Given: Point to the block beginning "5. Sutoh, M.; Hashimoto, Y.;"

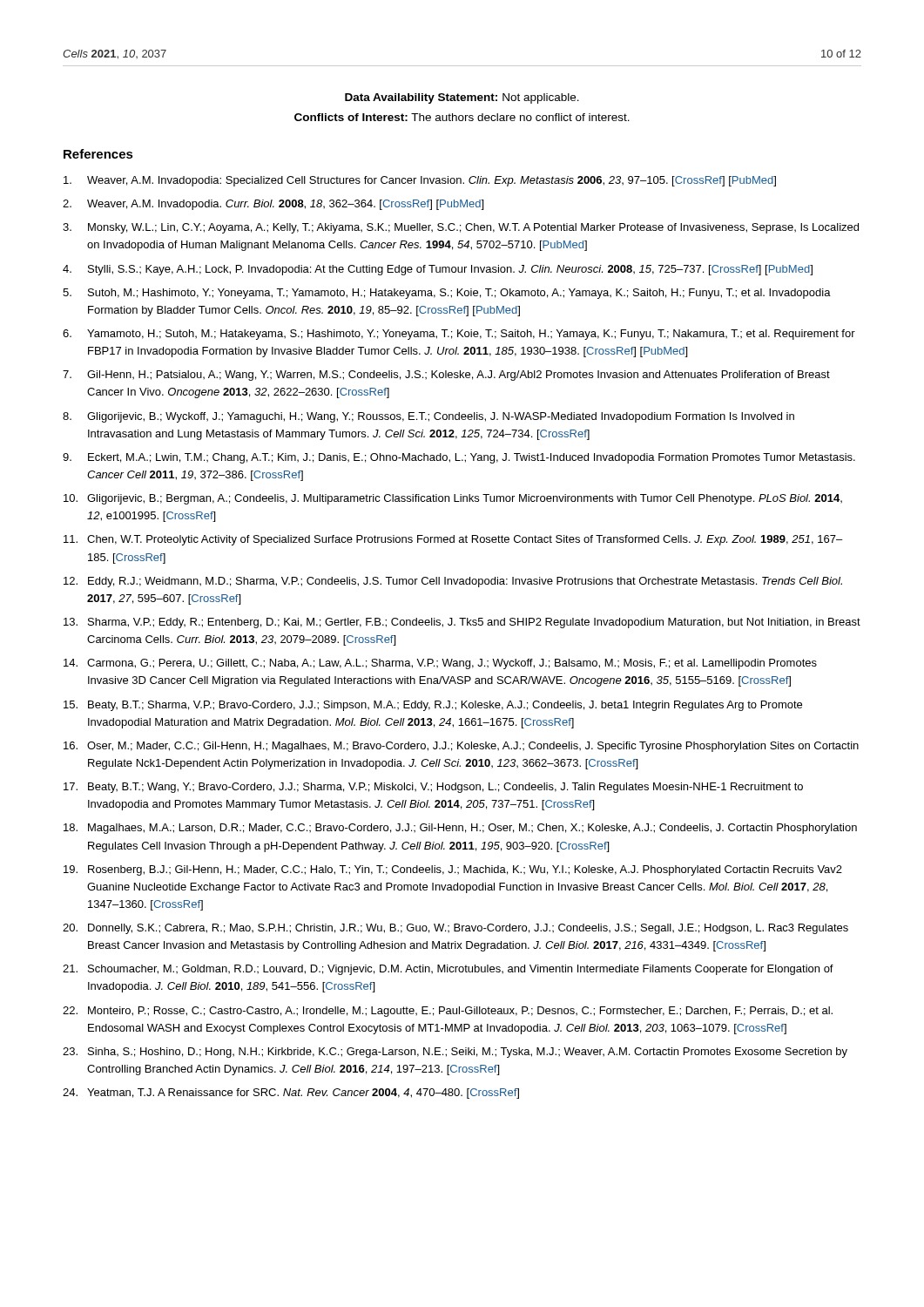Looking at the screenshot, I should [x=462, y=301].
